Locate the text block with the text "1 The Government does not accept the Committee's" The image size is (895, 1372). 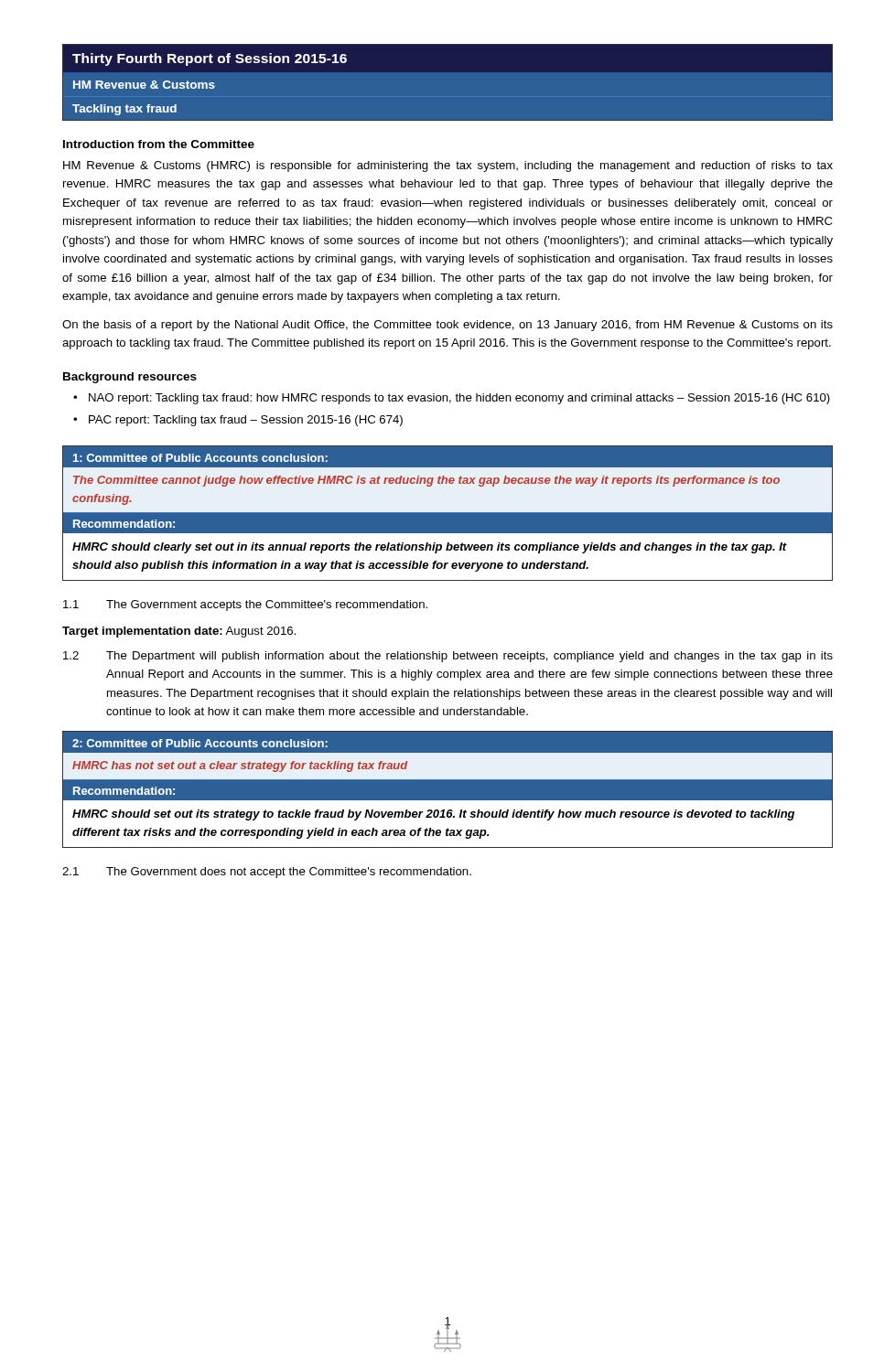tap(448, 872)
